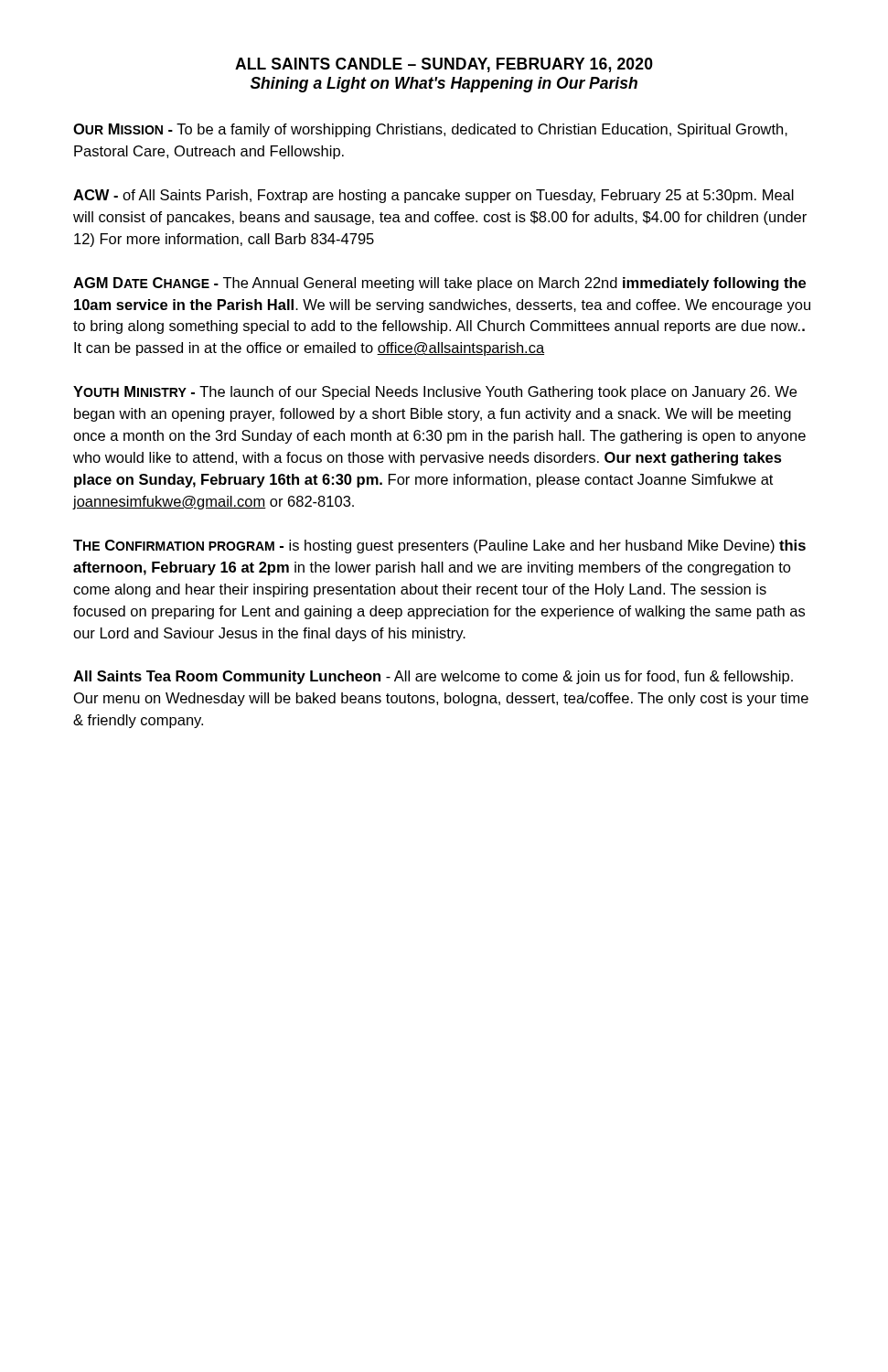Where is the passage that starts "YOUTH MINISTRY - The"?
The image size is (888, 1372).
coord(440,446)
